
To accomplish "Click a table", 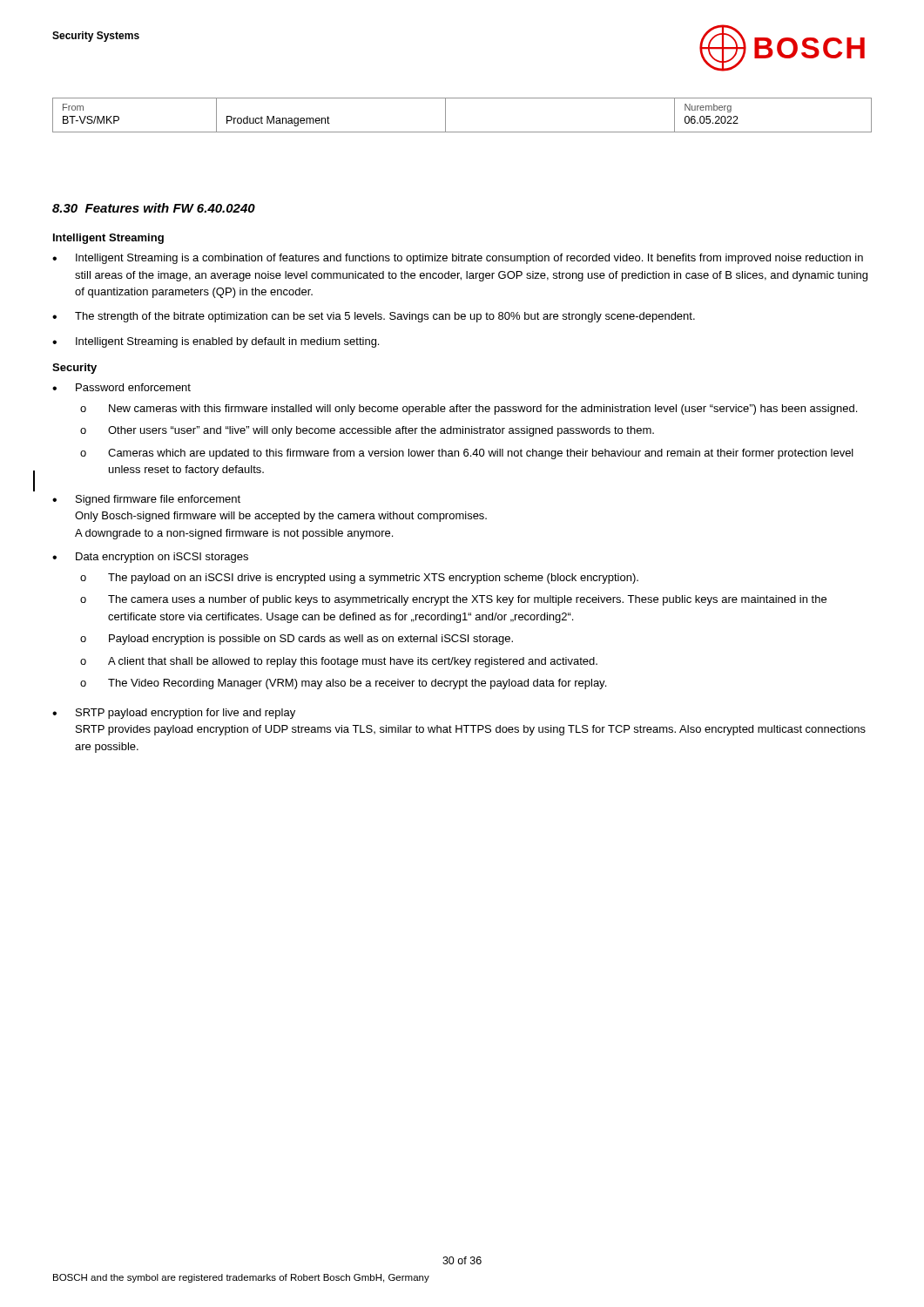I will click(462, 115).
